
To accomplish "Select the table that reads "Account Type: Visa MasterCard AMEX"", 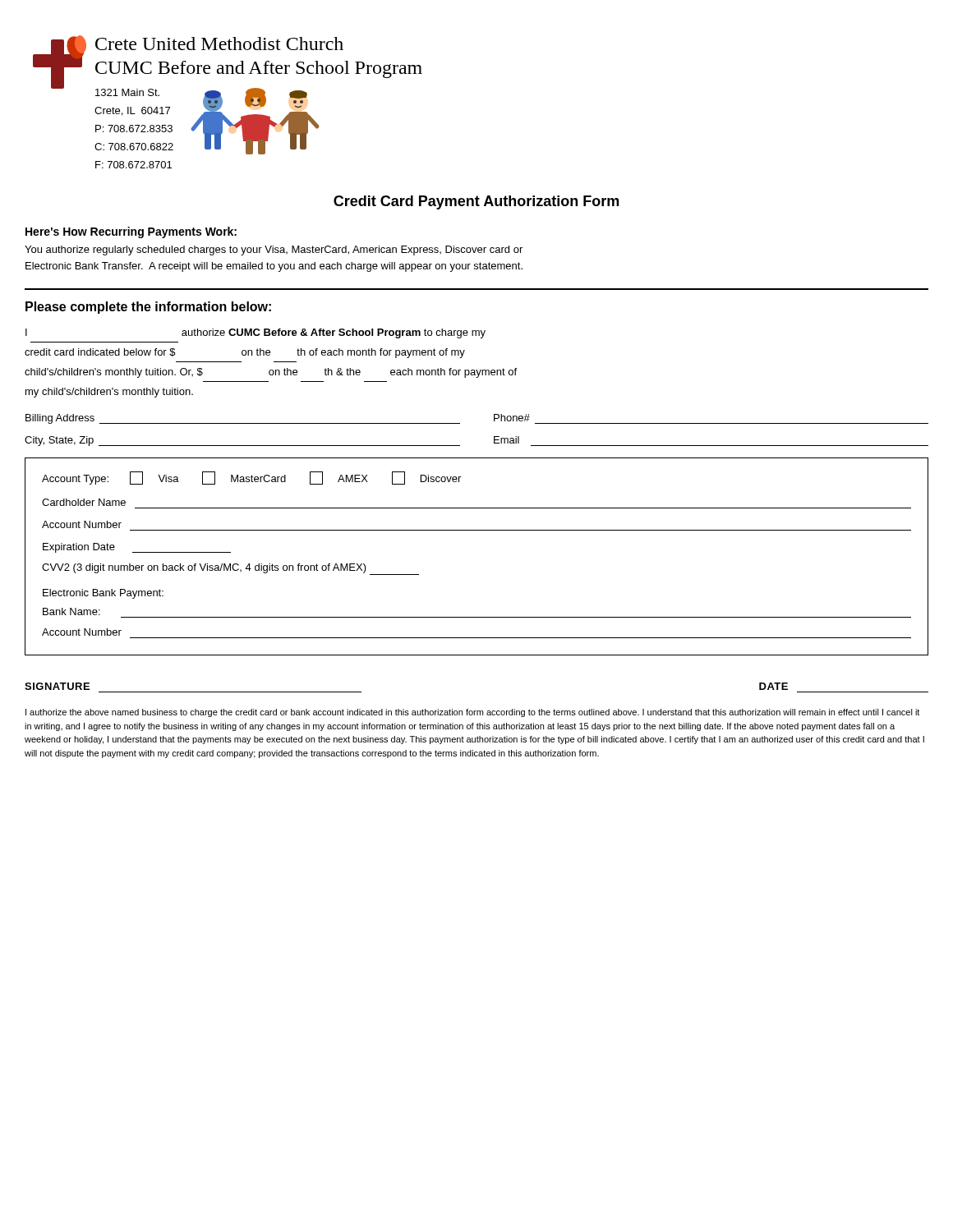I will tap(476, 557).
